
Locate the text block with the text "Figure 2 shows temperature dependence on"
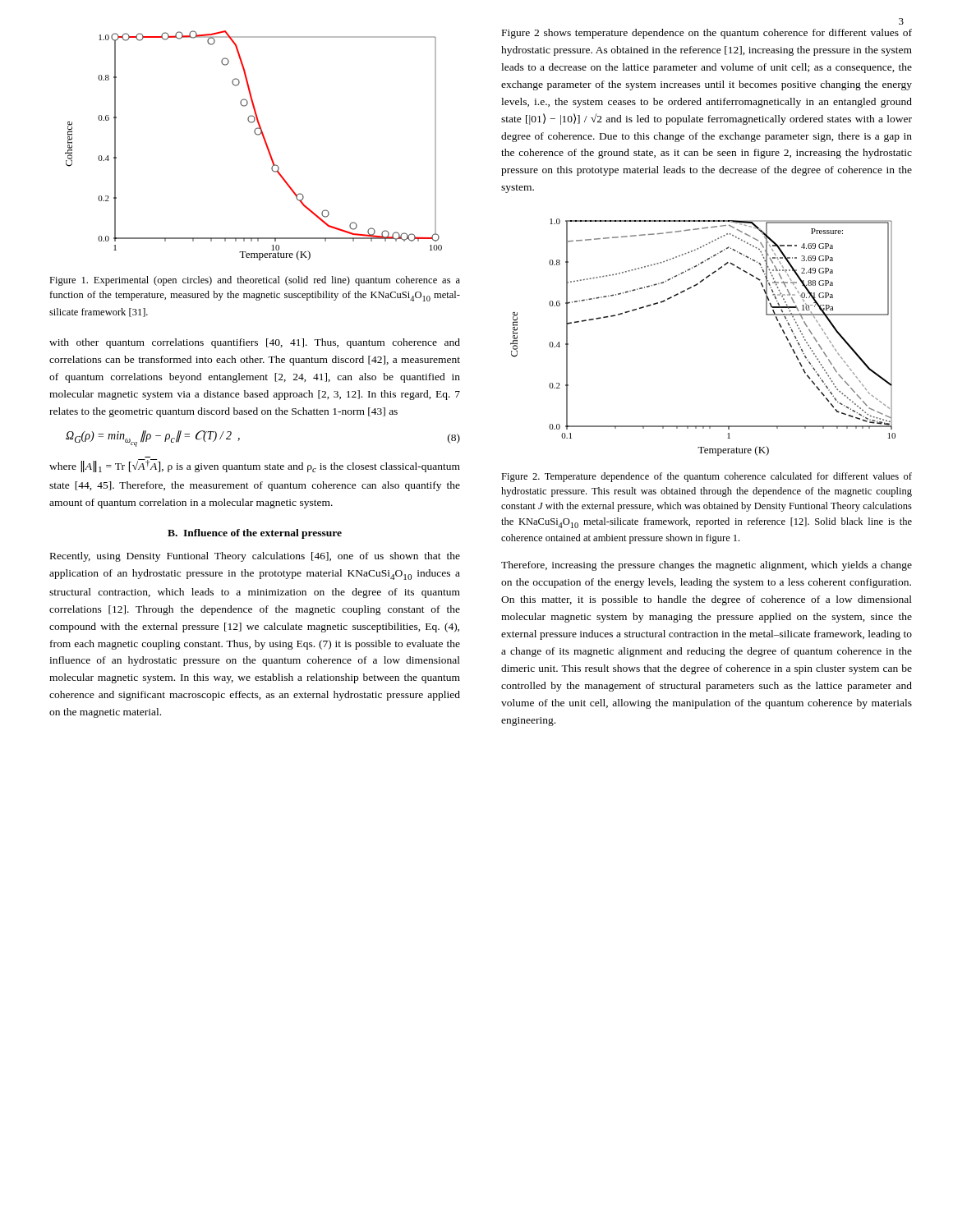707,110
